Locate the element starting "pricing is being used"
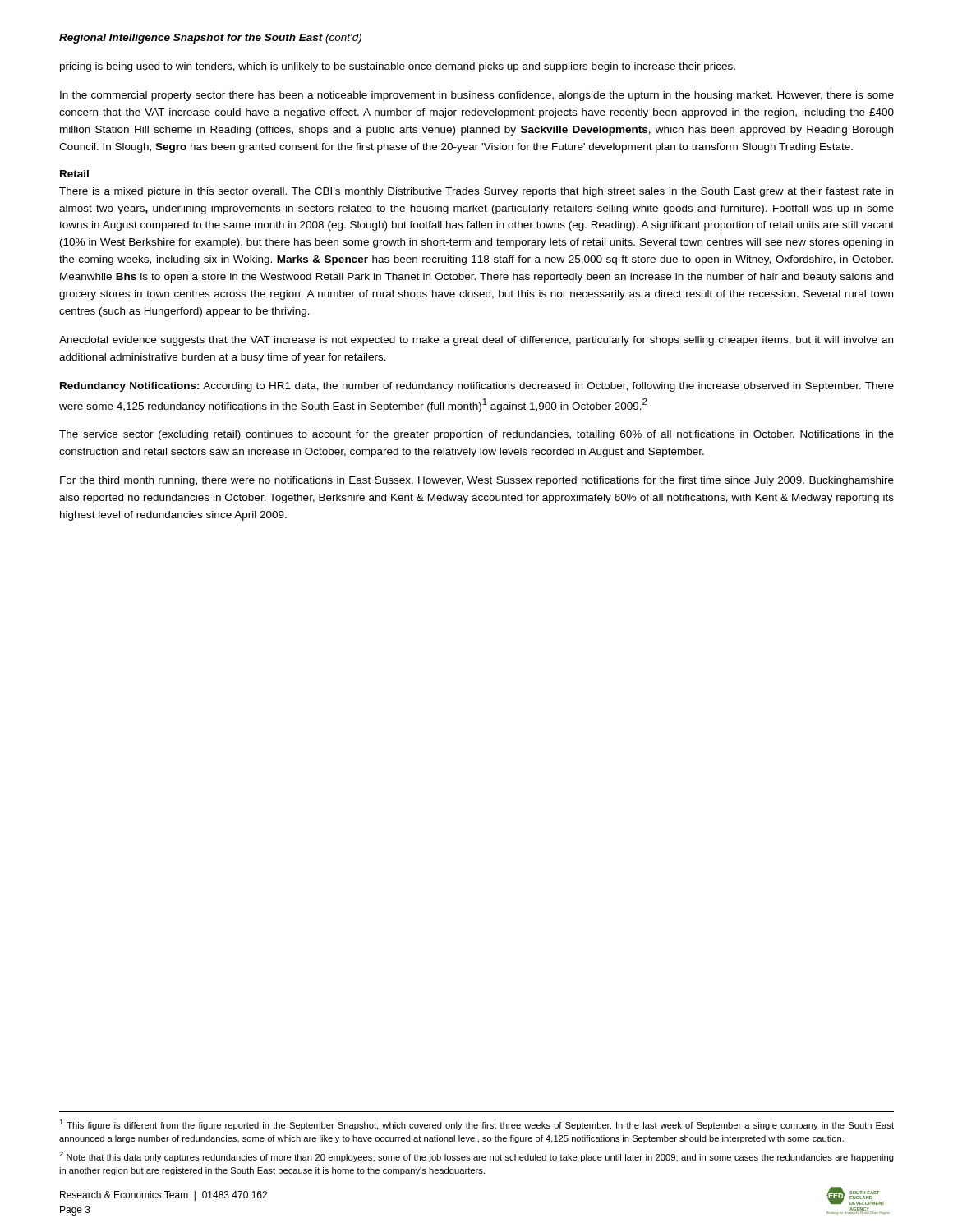This screenshot has height=1232, width=953. tap(398, 66)
